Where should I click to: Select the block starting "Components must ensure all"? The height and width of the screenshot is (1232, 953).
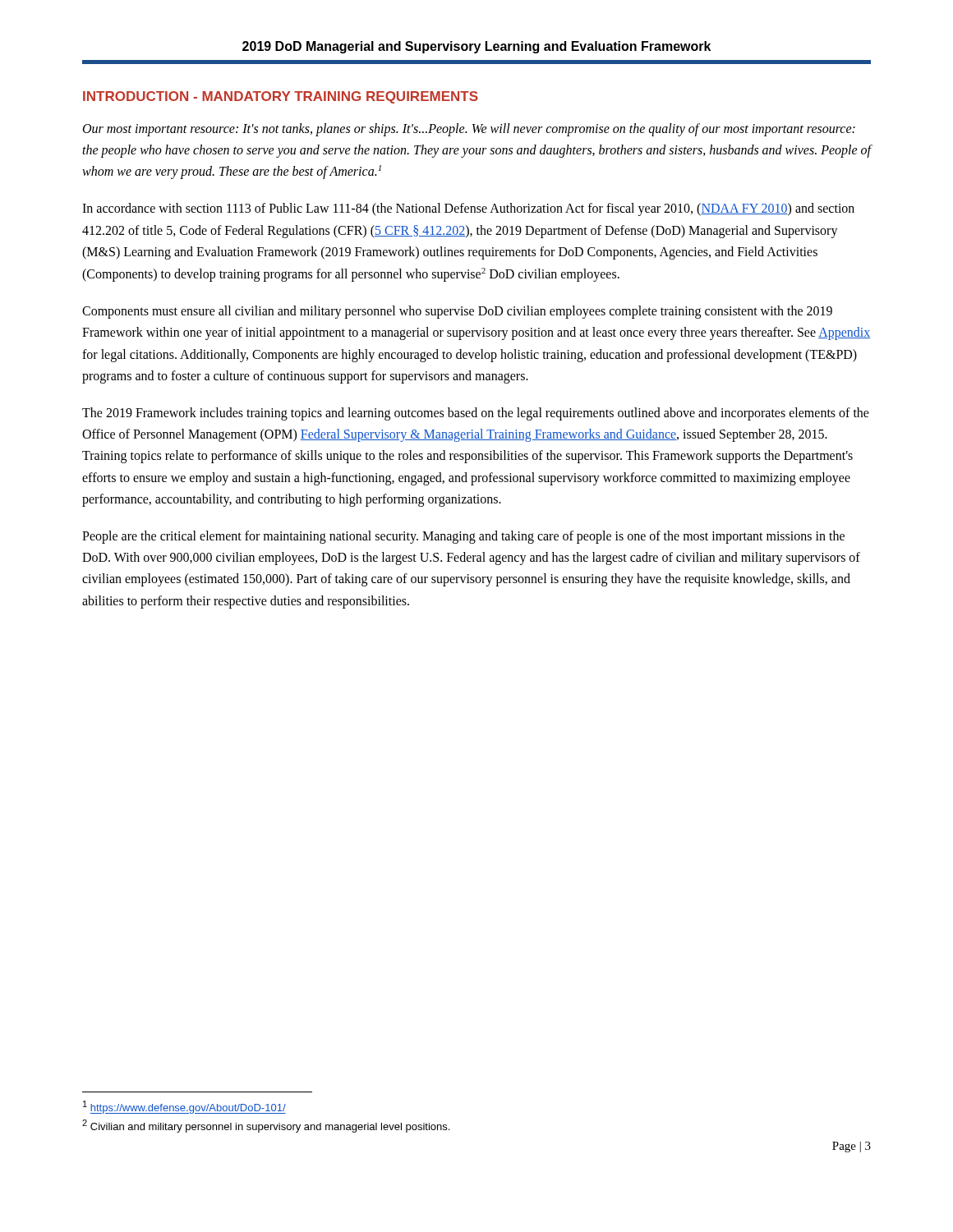(476, 343)
